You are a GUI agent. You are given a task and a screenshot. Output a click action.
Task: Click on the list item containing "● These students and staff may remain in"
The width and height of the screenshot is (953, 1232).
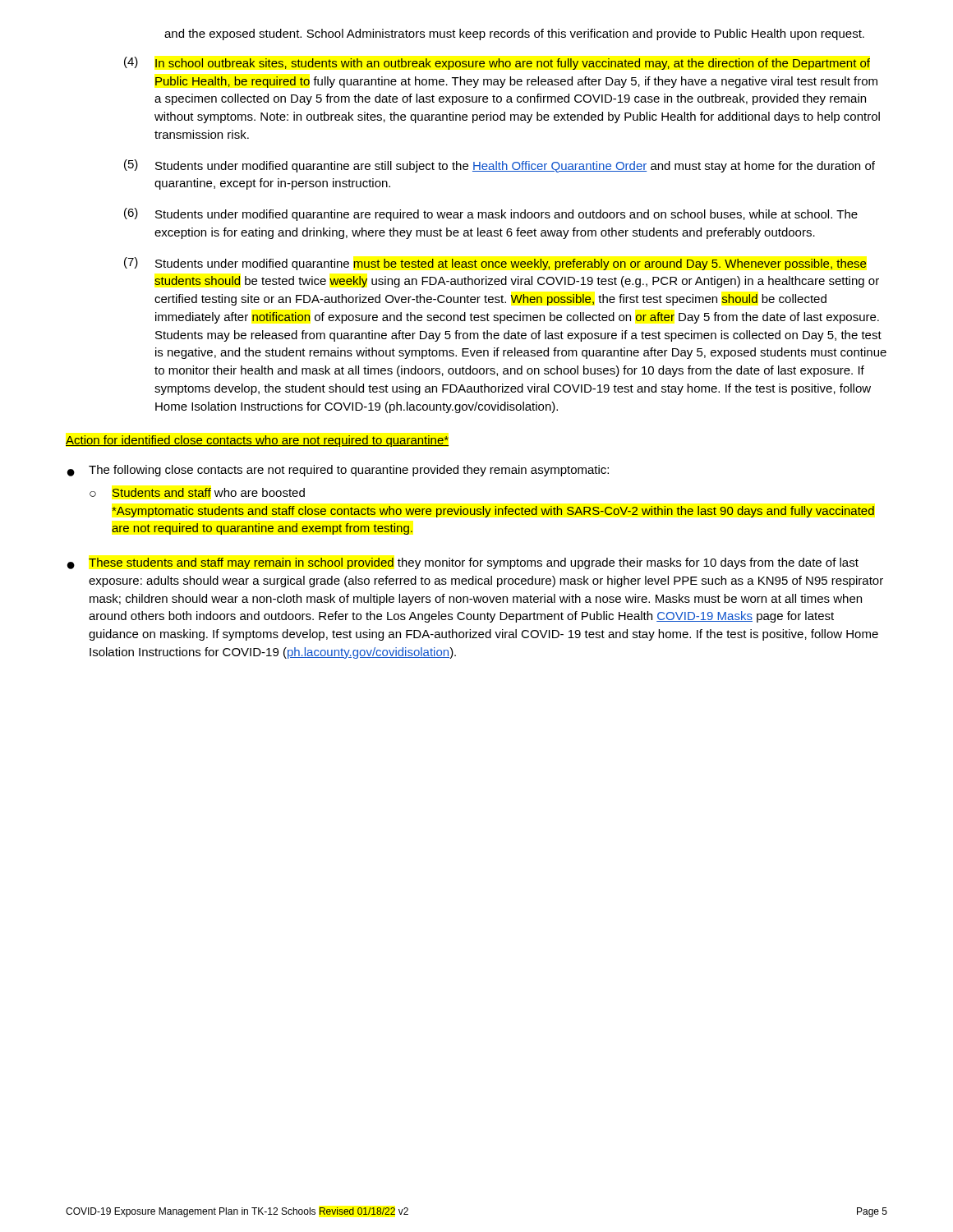[476, 607]
